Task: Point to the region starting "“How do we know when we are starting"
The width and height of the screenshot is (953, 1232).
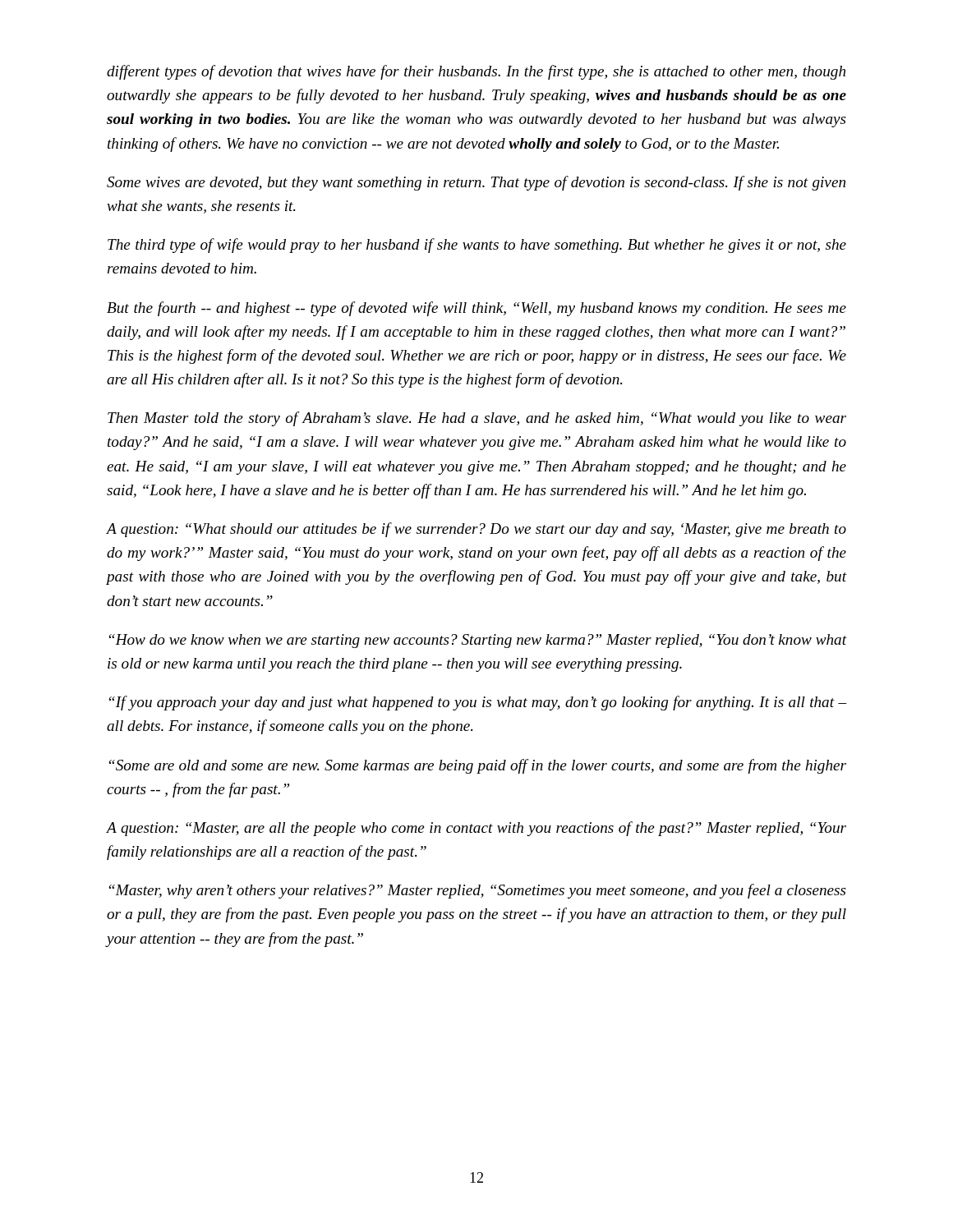Action: [476, 651]
